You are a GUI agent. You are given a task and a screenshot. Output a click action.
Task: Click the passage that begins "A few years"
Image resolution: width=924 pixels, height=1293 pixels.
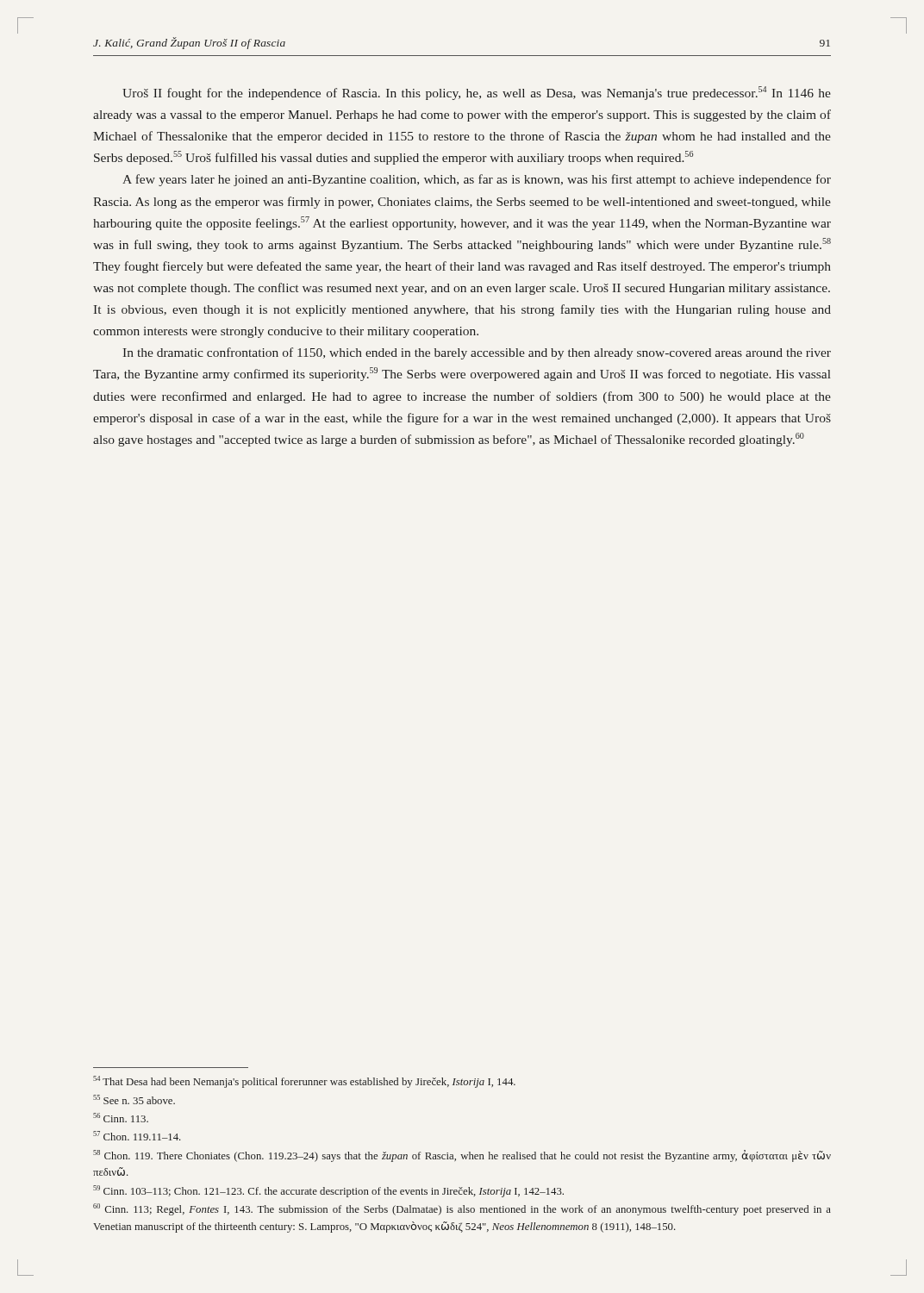pyautogui.click(x=462, y=255)
